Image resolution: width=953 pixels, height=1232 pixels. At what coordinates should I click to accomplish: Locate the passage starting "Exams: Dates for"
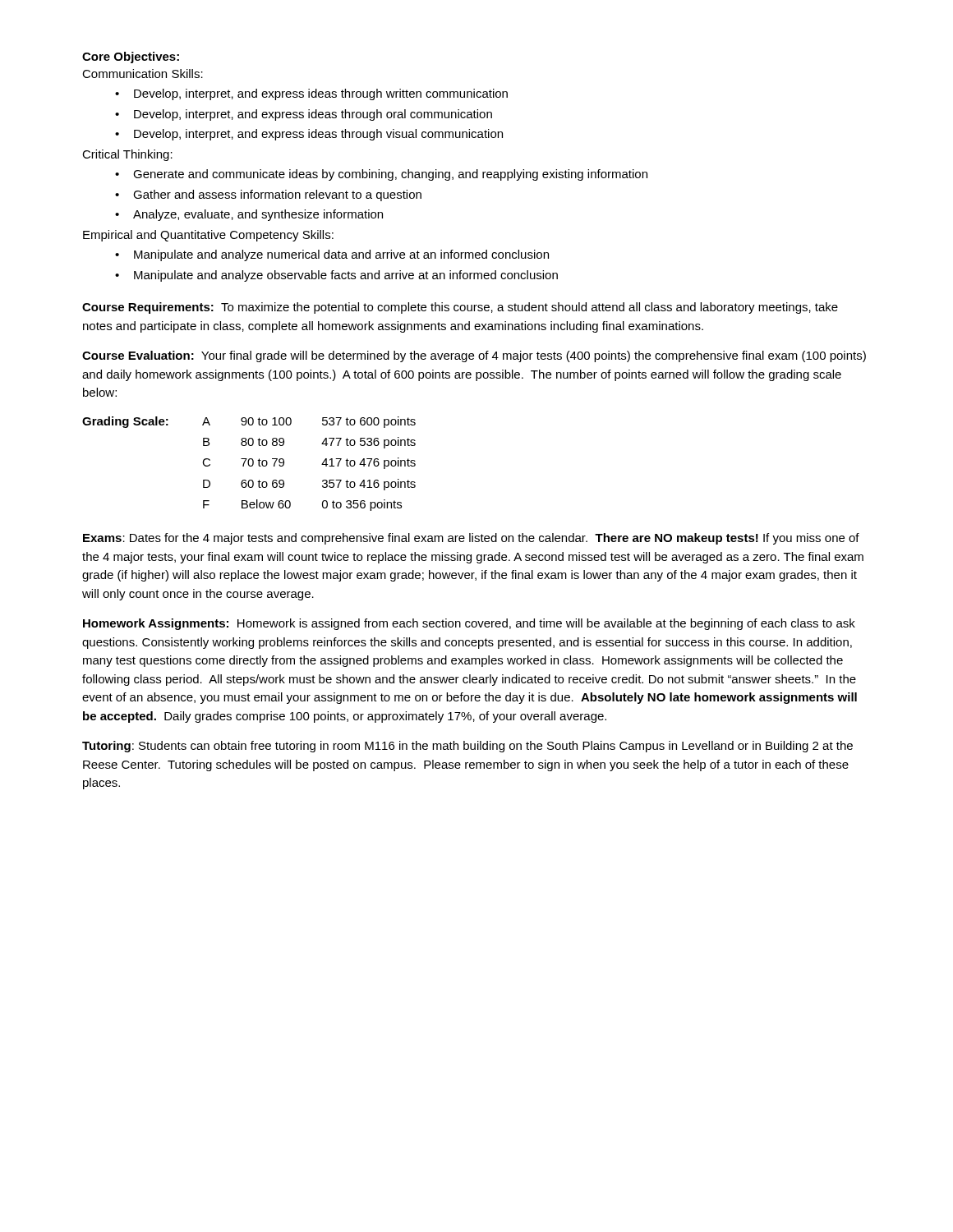(x=473, y=565)
